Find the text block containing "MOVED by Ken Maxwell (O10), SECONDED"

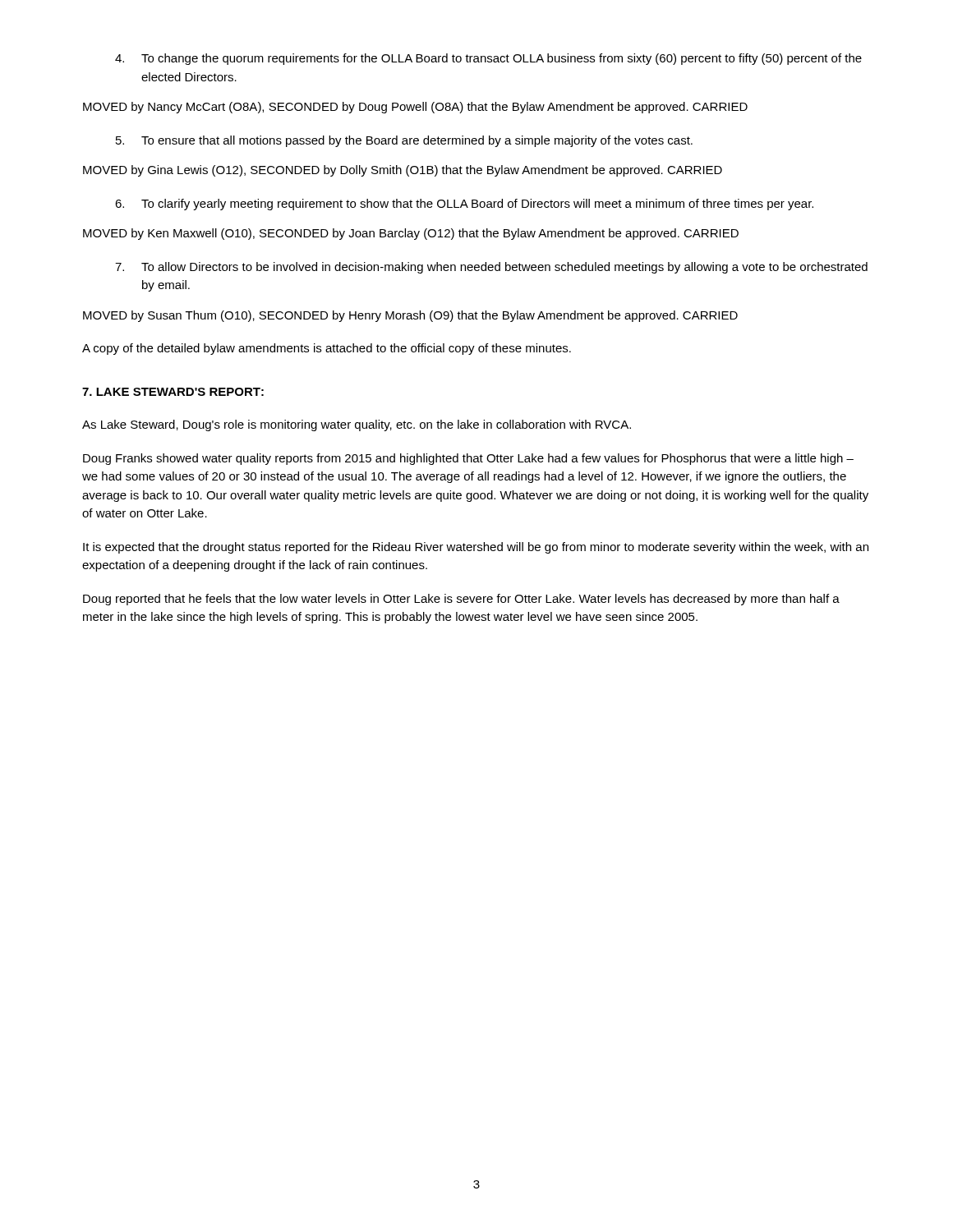coord(411,233)
